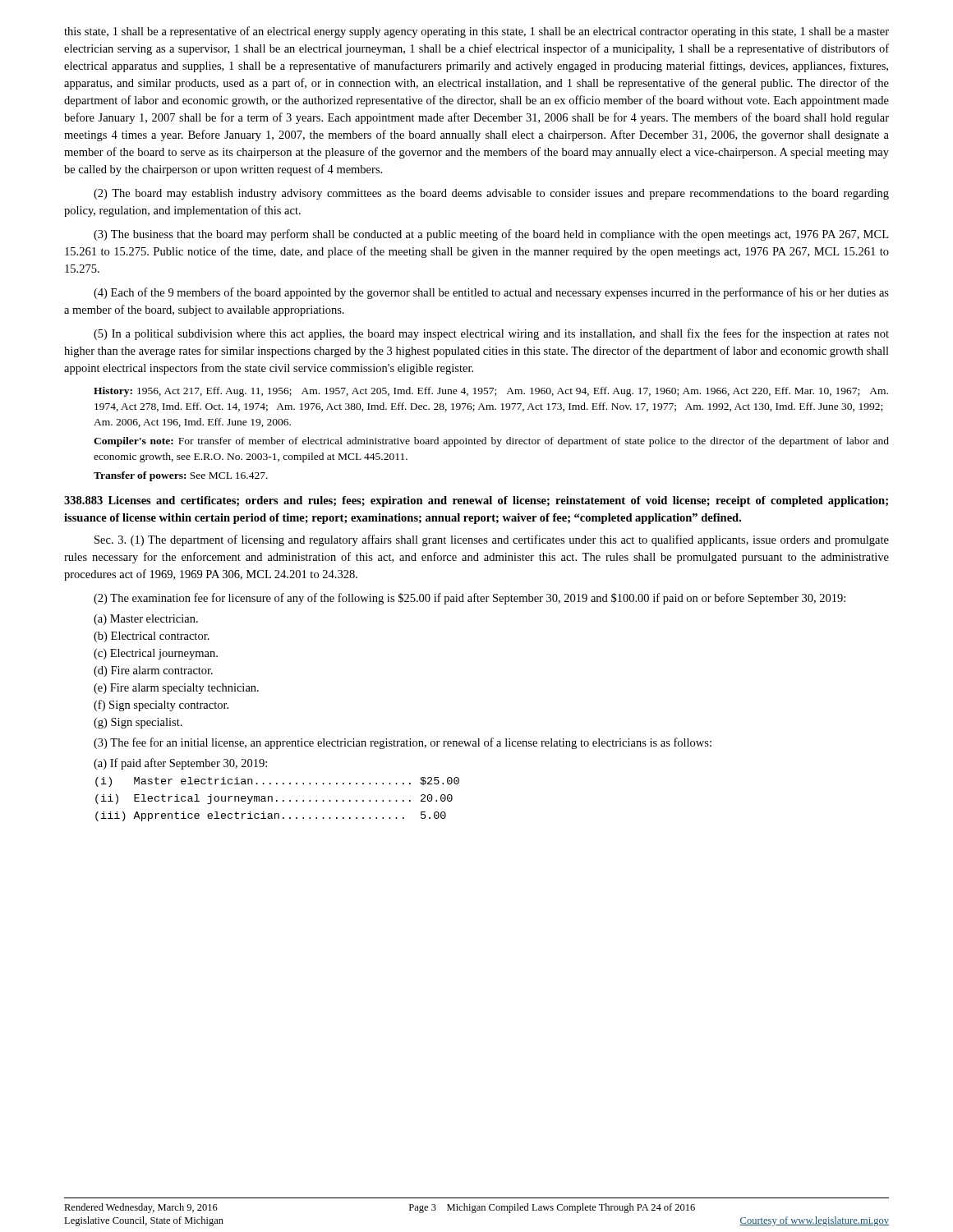Find the block on this page that starts "(2) The board may establish industry advisory"

pos(476,202)
